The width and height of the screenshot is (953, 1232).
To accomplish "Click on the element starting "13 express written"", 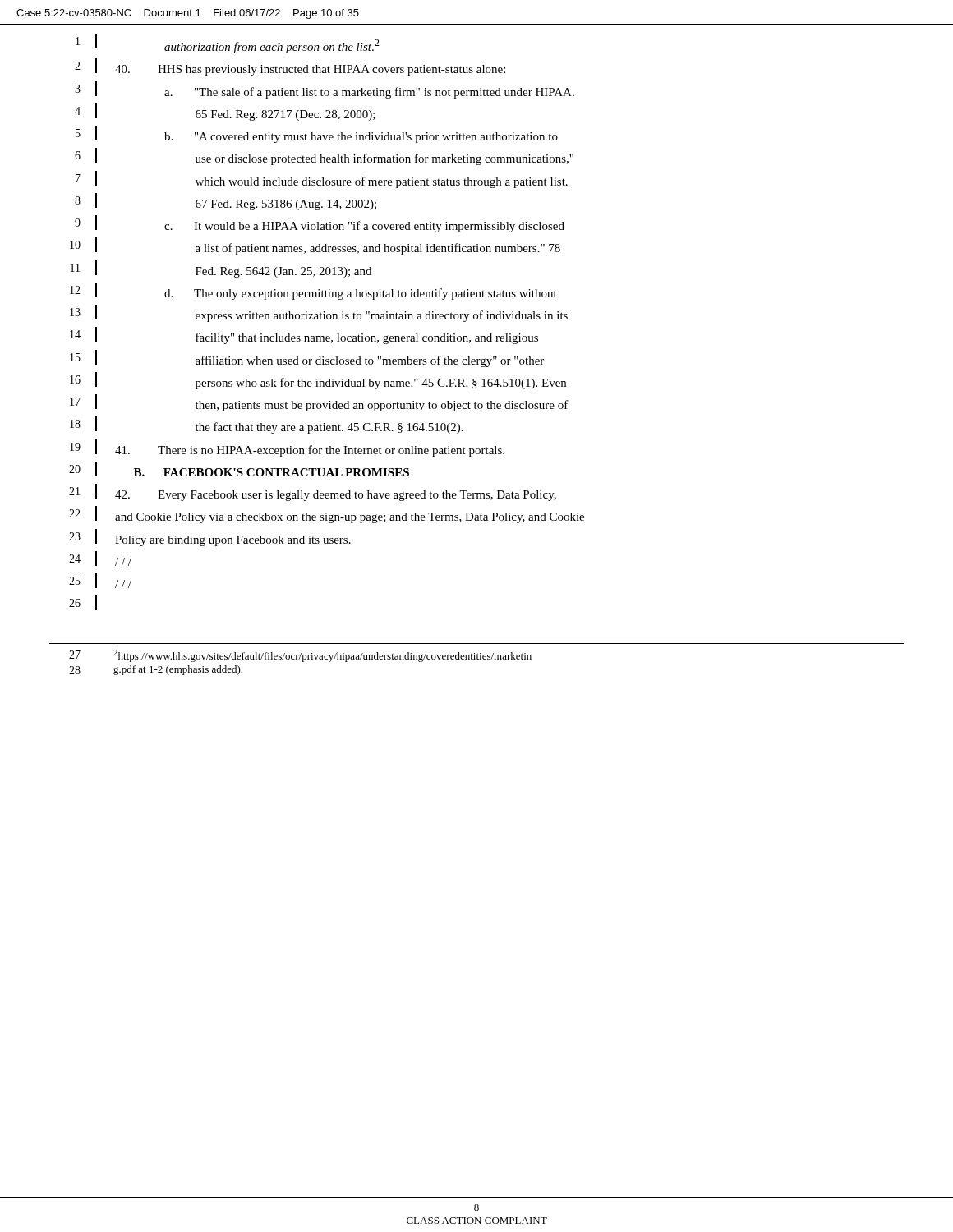I will 476,316.
